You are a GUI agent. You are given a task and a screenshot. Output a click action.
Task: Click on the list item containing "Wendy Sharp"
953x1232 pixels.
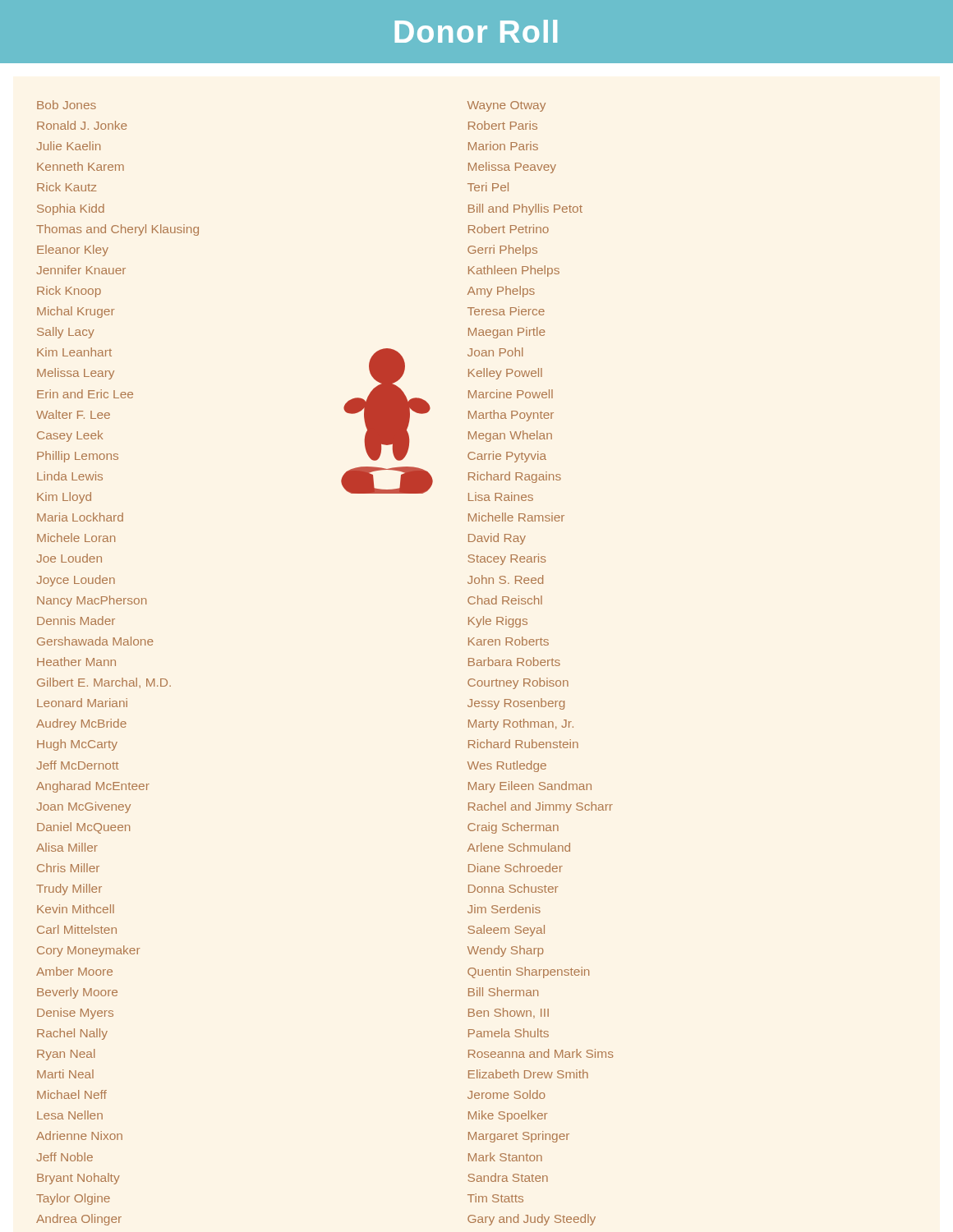pos(506,950)
